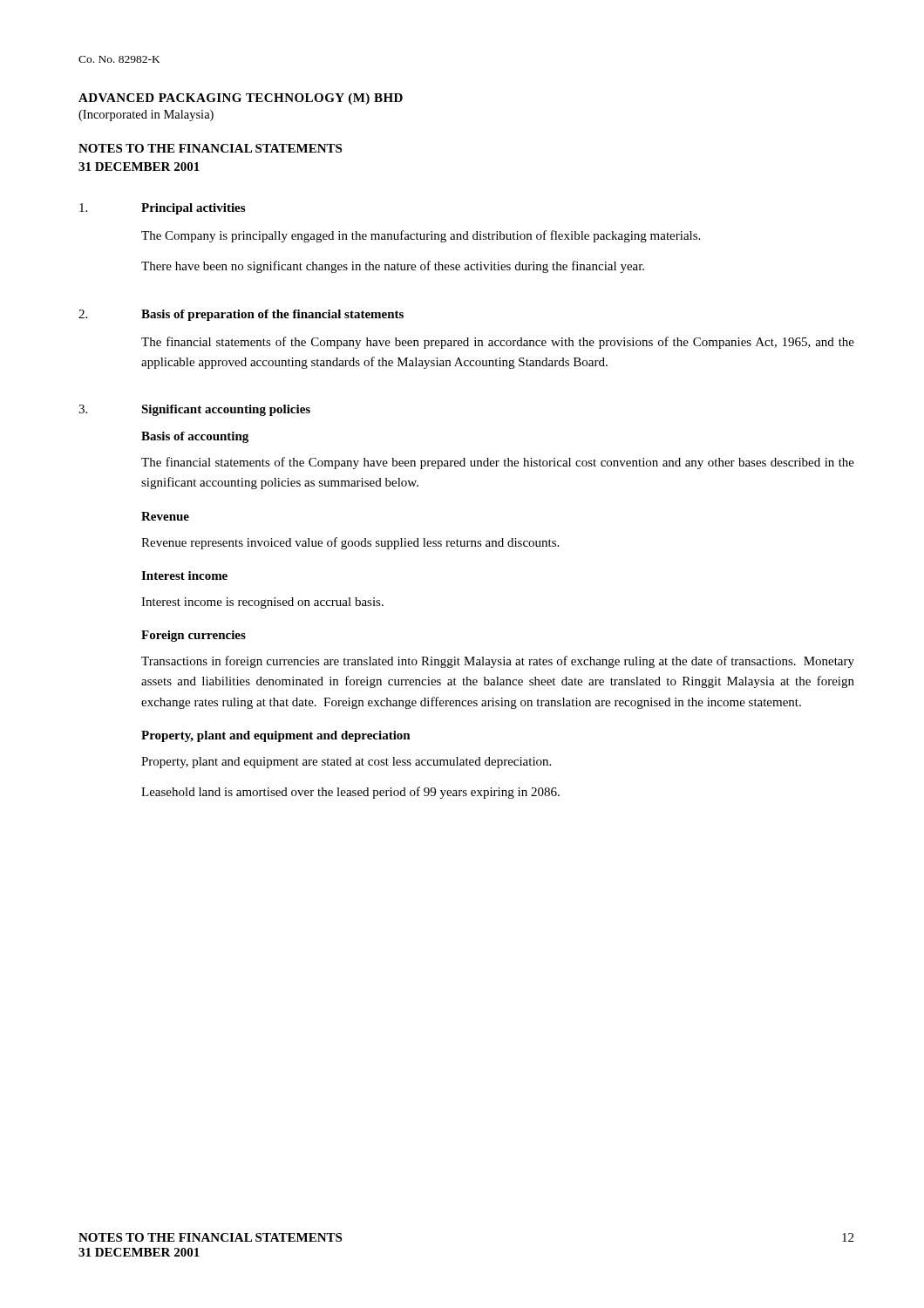The image size is (924, 1308).
Task: Click on the passage starting "Foreign currencies"
Action: [193, 635]
